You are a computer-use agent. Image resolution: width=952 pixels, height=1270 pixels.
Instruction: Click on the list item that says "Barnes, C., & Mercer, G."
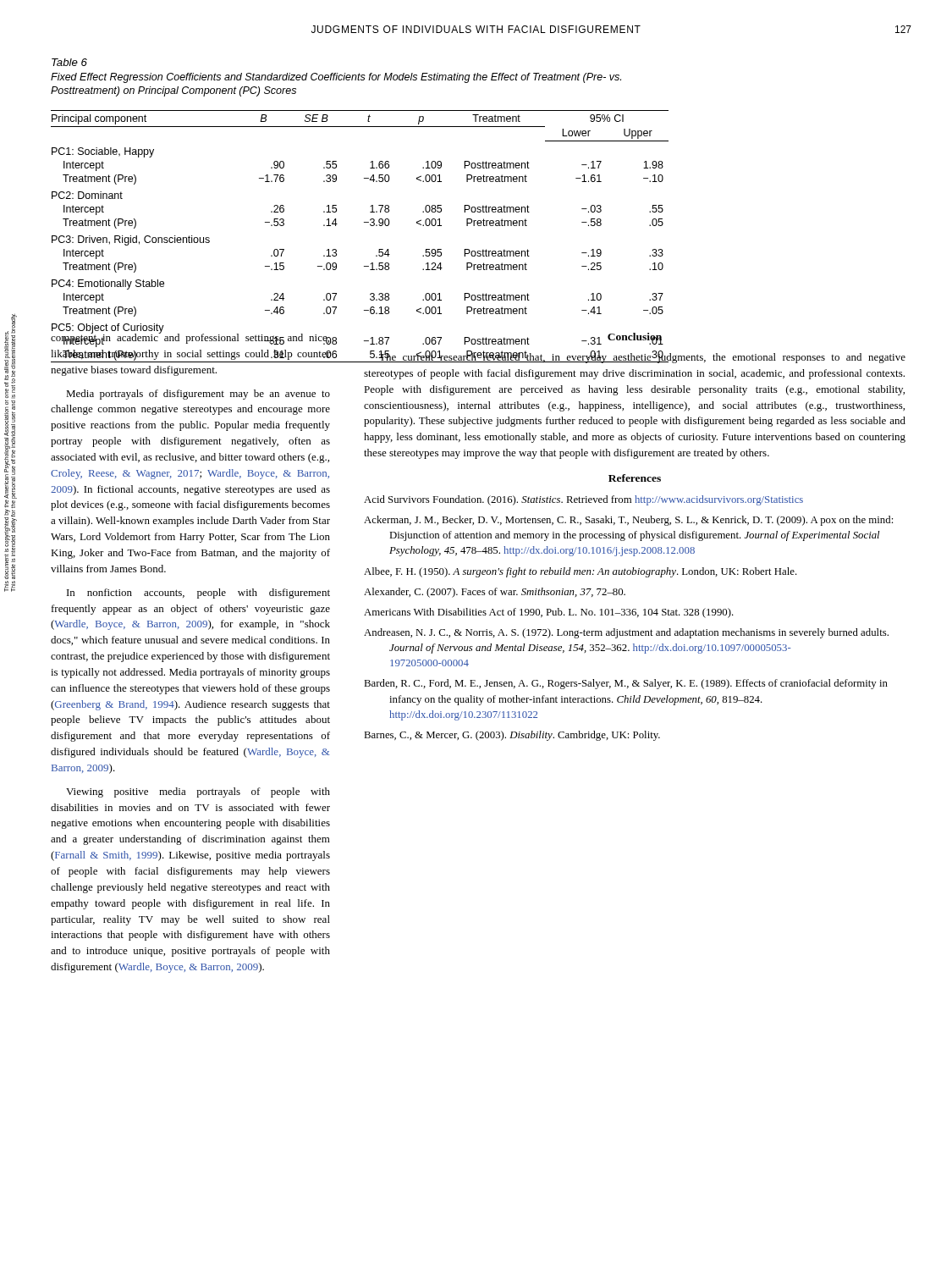[512, 735]
